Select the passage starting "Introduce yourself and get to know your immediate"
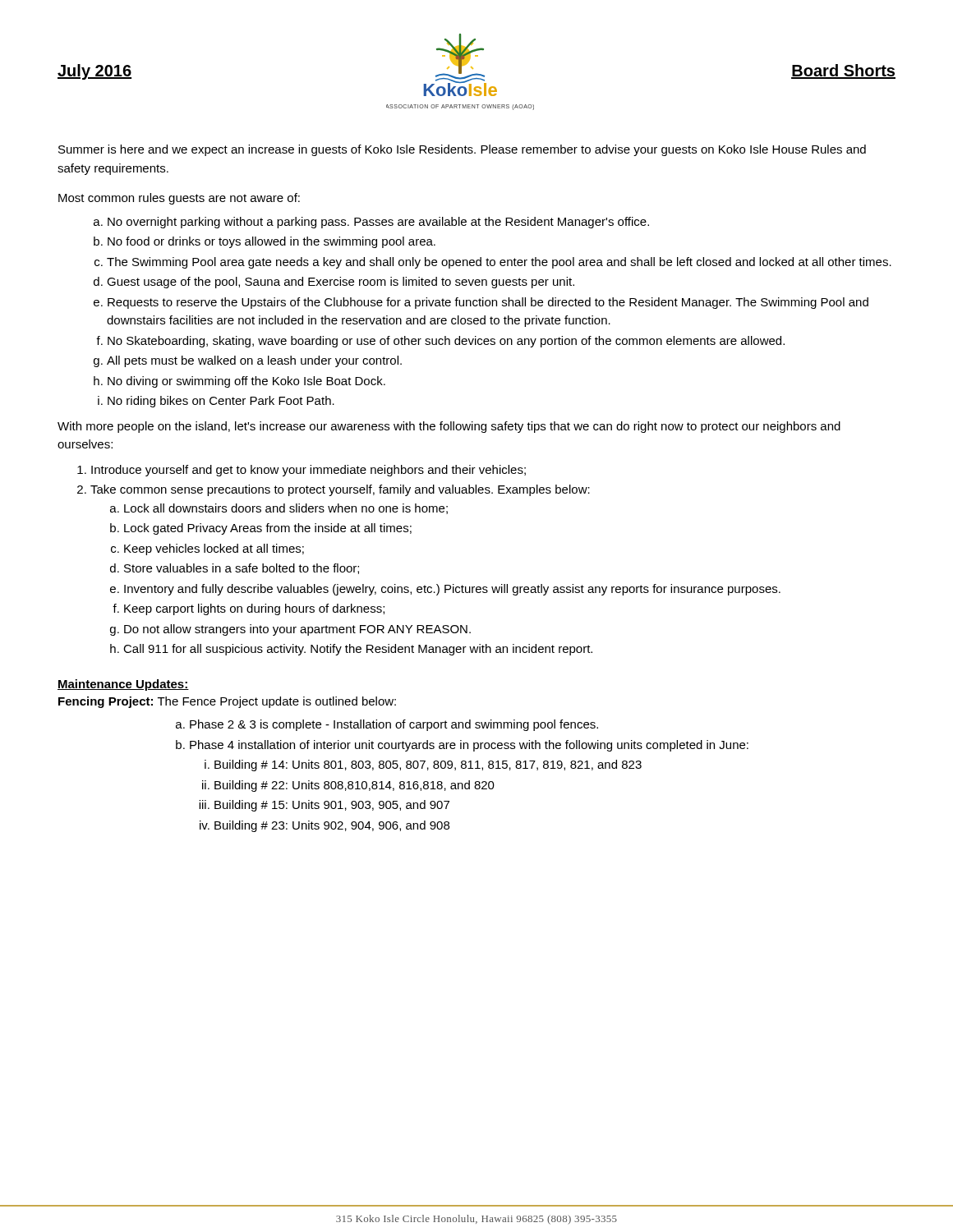This screenshot has height=1232, width=953. point(309,469)
